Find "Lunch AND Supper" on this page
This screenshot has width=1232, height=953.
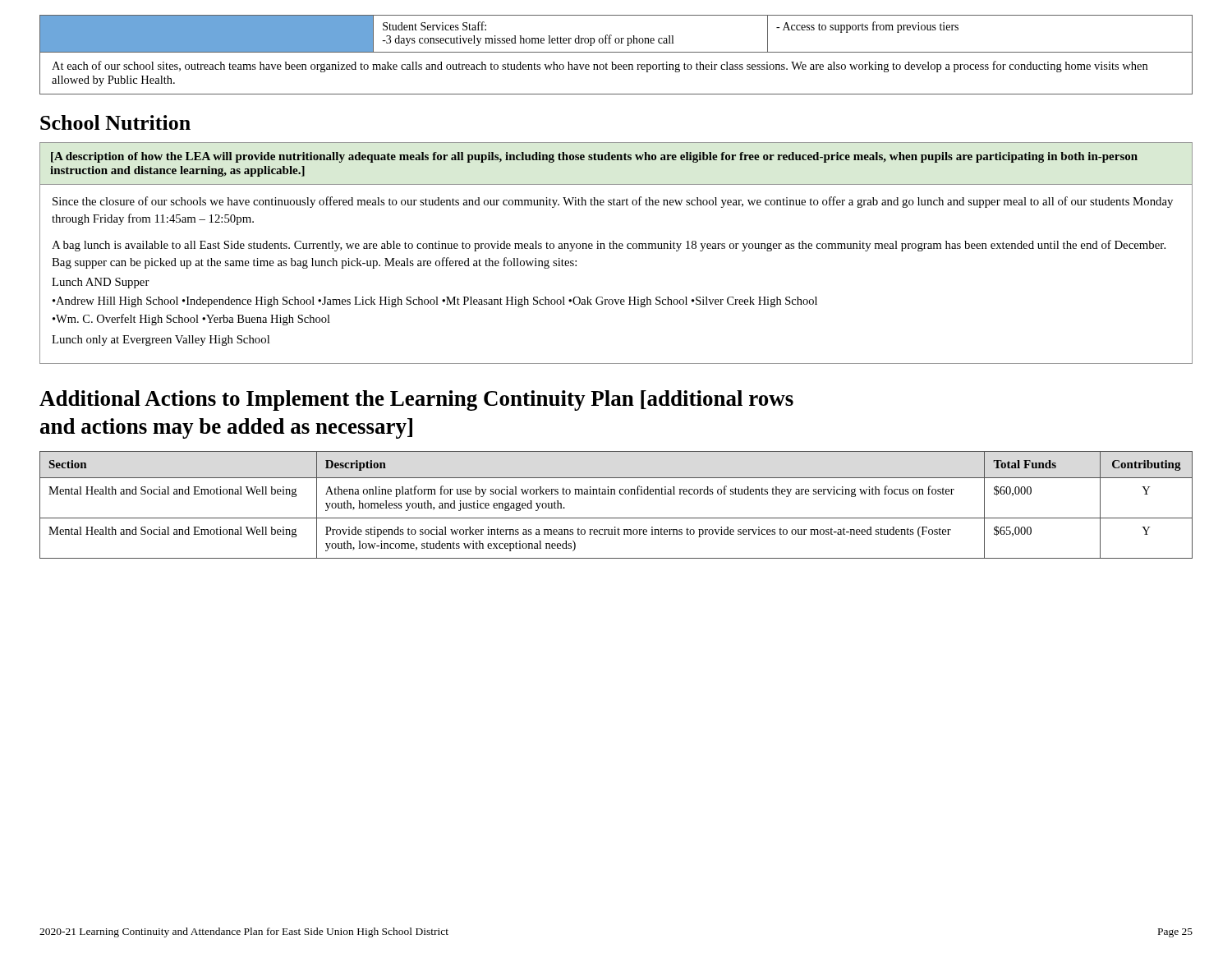coord(100,282)
